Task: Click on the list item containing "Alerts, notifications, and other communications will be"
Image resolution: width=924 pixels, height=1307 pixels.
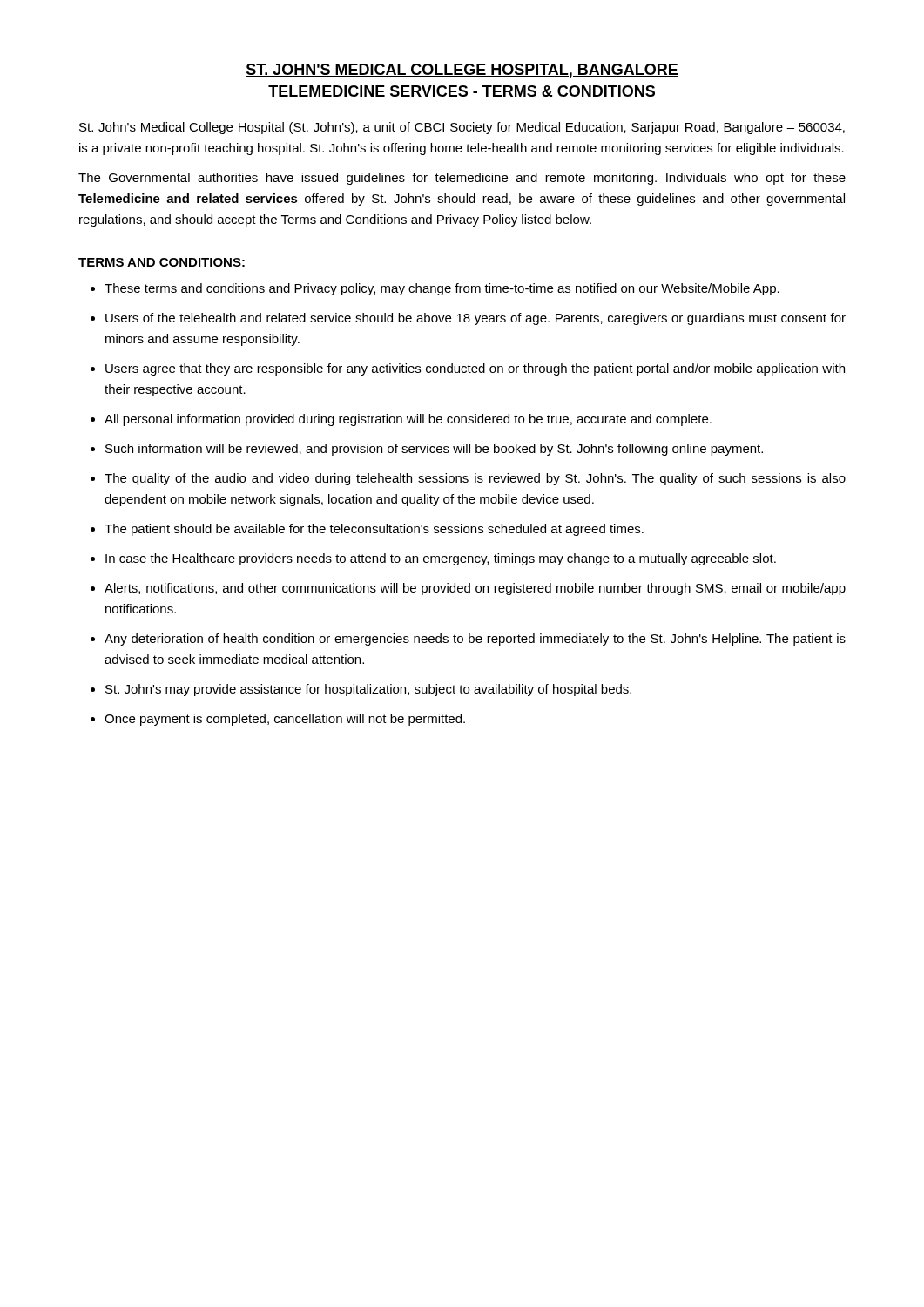Action: [475, 598]
